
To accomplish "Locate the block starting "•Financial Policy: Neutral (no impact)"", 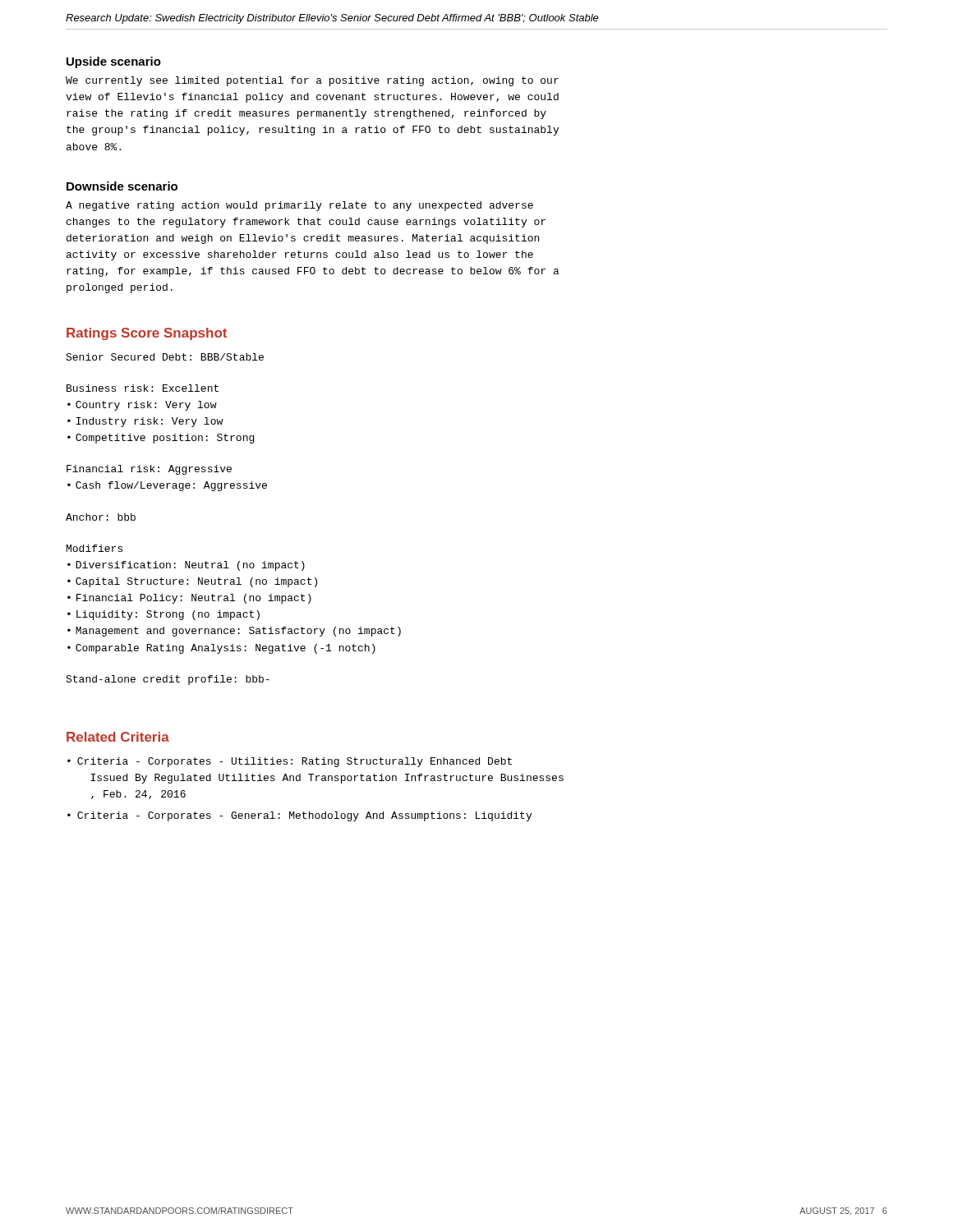I will point(189,599).
